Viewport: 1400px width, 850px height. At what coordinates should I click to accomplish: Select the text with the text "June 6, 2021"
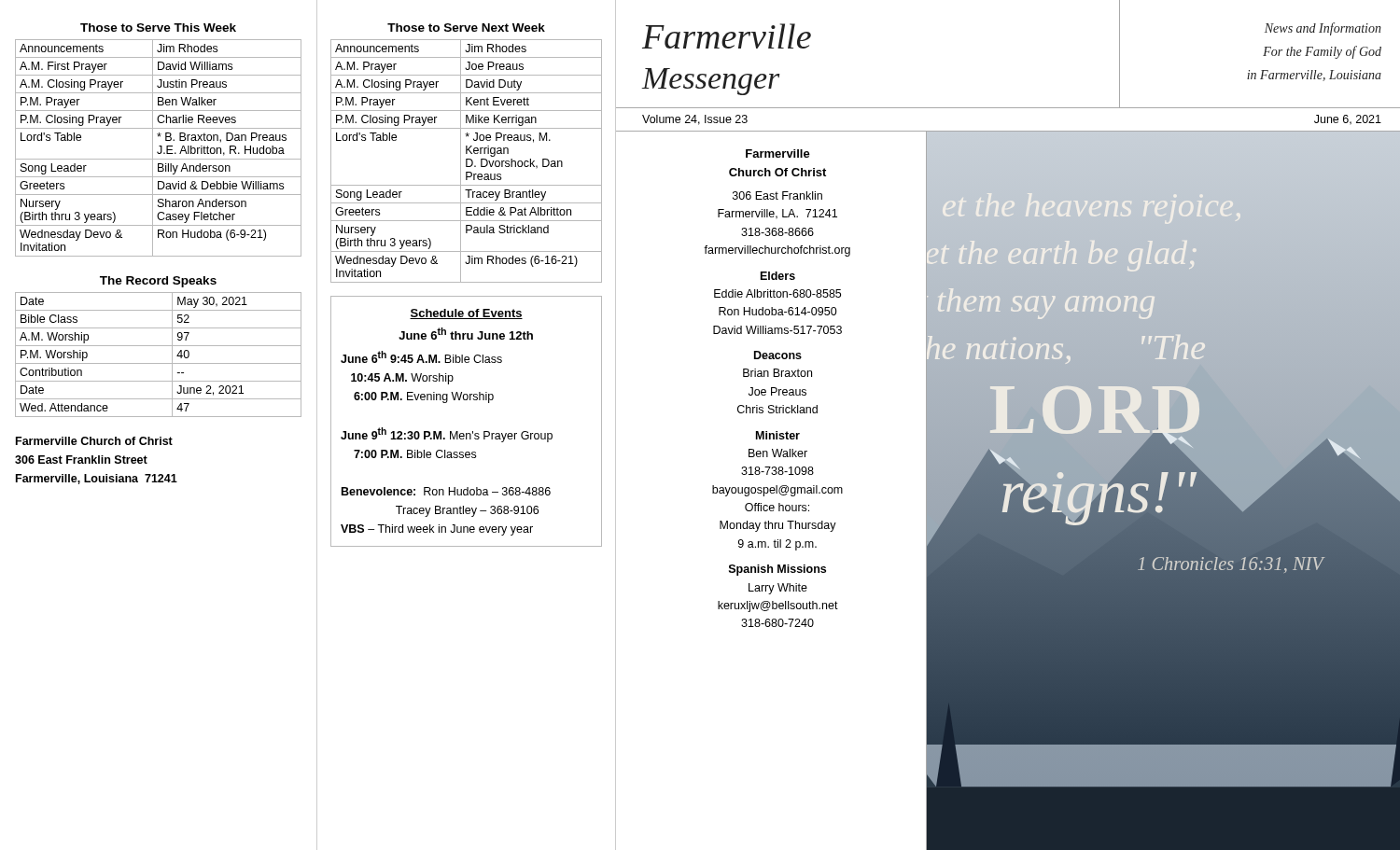point(1348,119)
